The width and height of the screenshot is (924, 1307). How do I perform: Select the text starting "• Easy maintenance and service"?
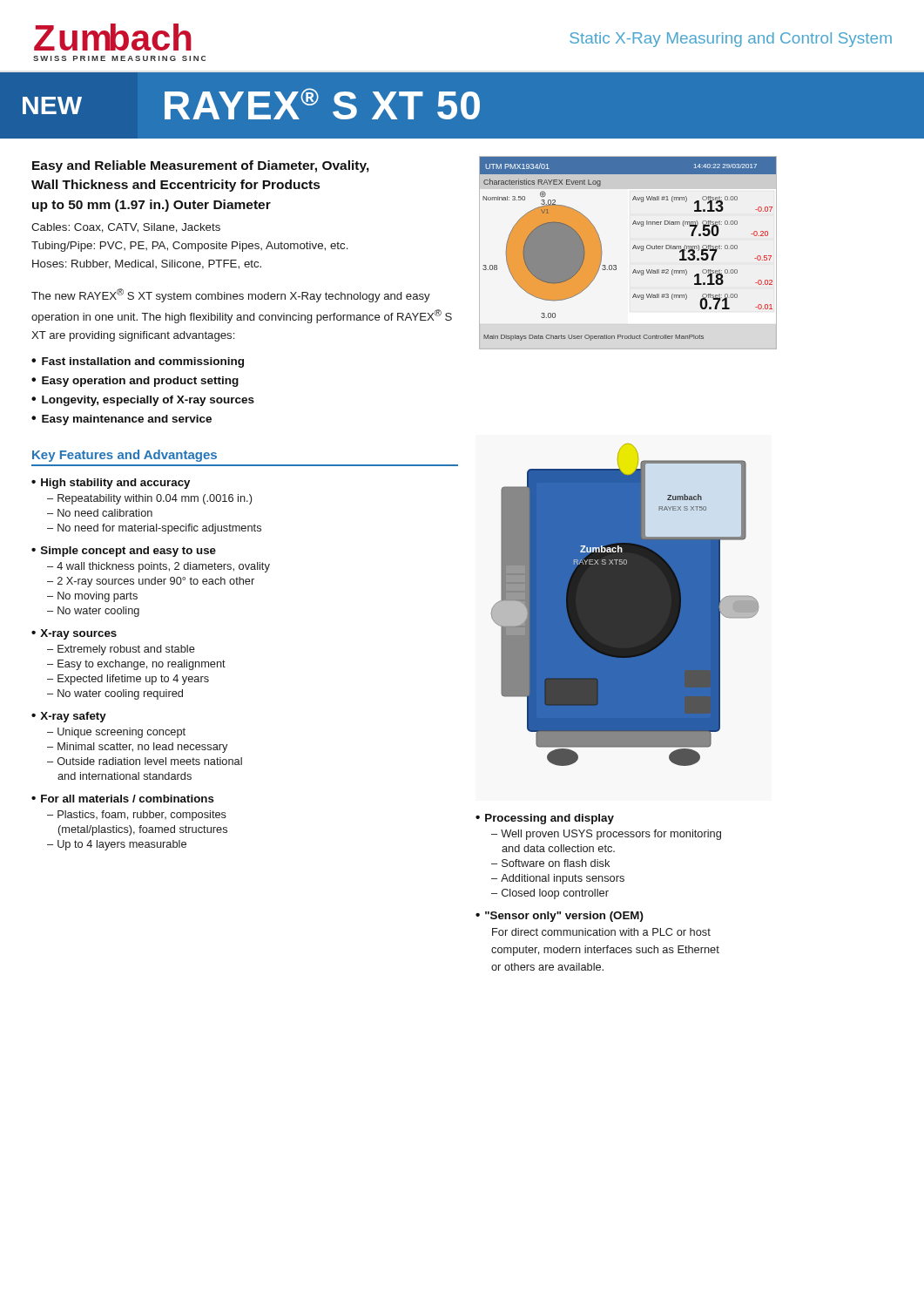(x=122, y=419)
